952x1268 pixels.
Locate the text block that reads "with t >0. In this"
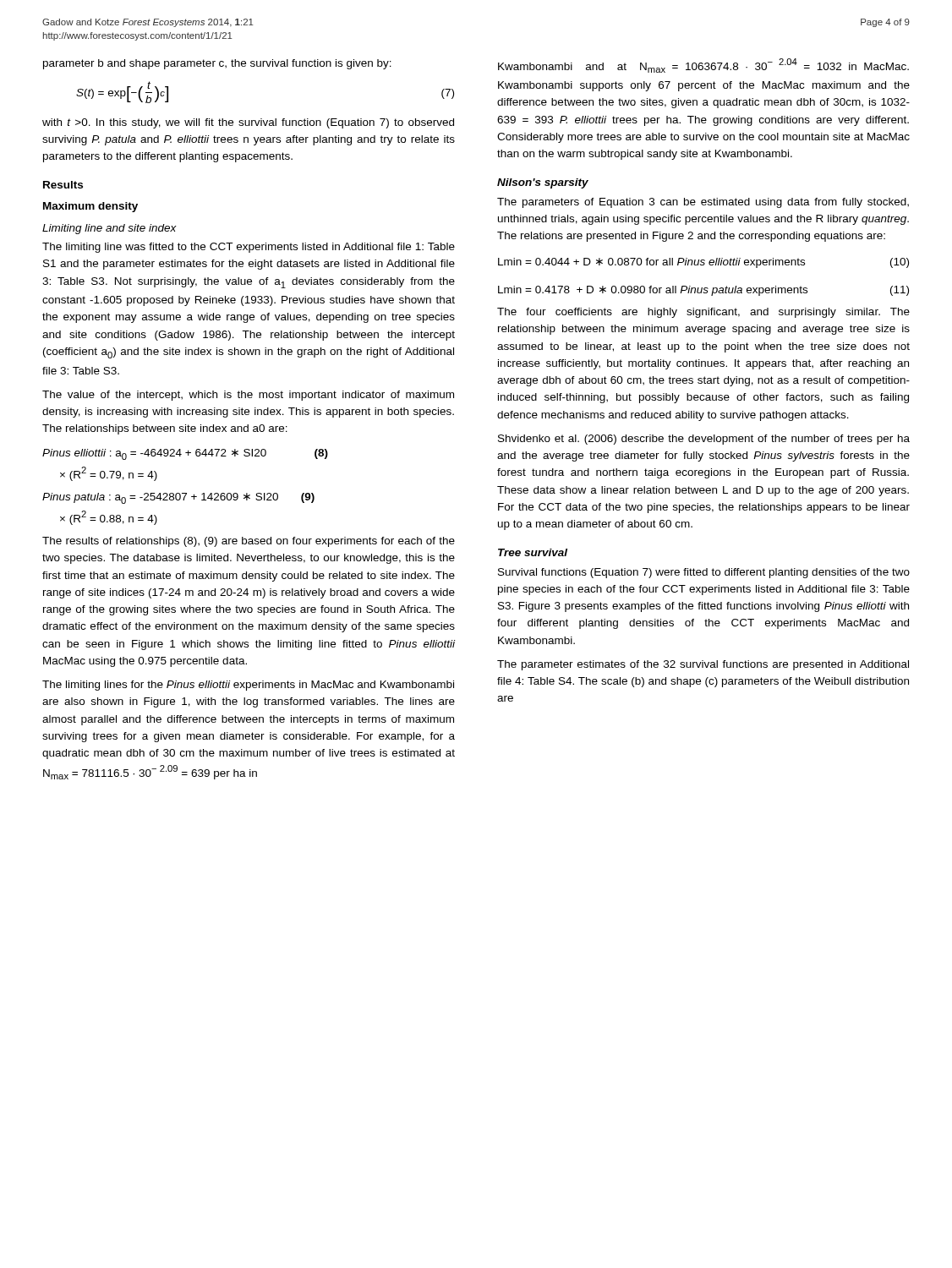point(249,139)
